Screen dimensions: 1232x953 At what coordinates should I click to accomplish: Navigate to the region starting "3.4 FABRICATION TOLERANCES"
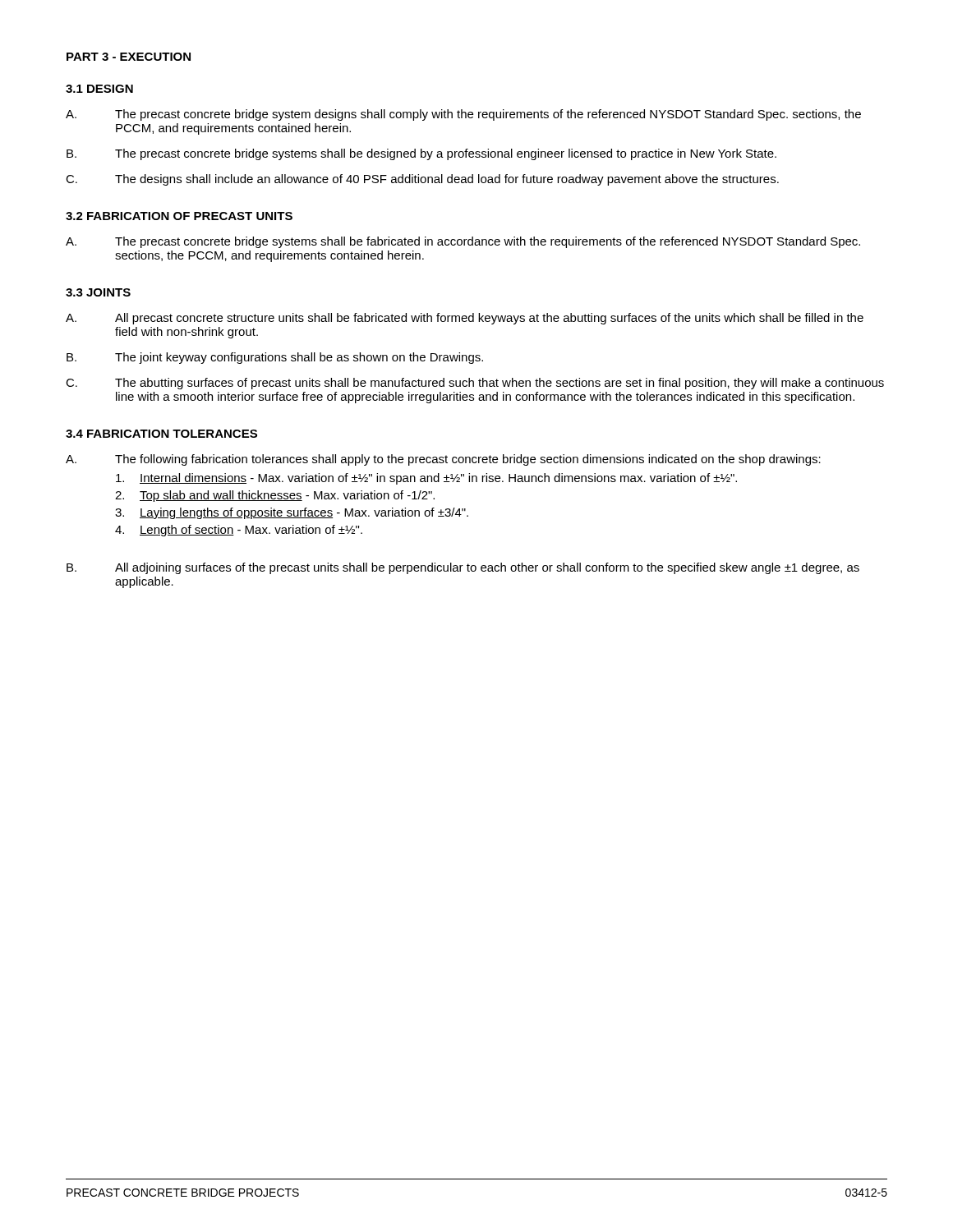pos(162,433)
